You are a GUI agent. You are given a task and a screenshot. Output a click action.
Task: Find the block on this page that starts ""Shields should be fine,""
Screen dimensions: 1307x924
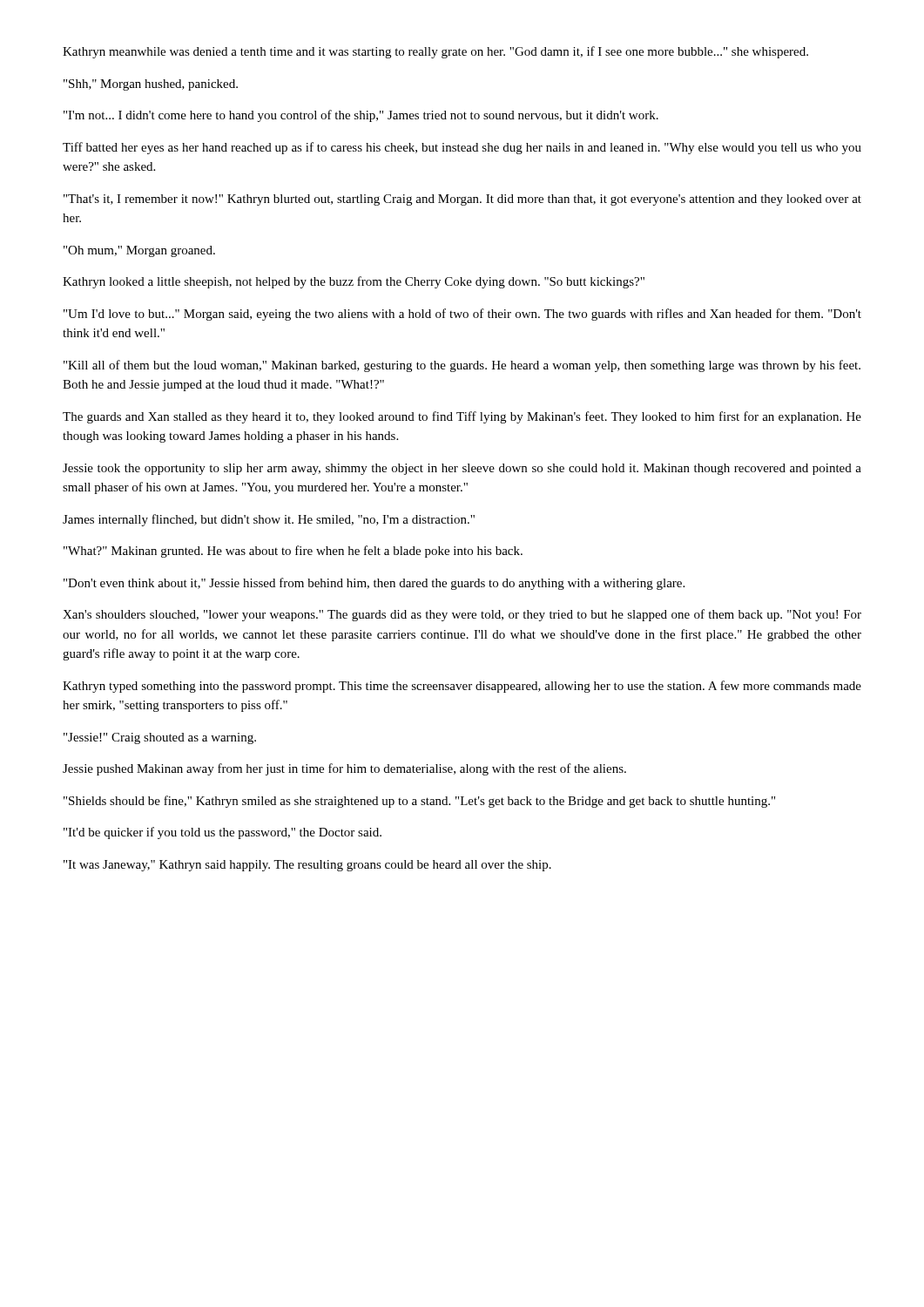pos(419,800)
